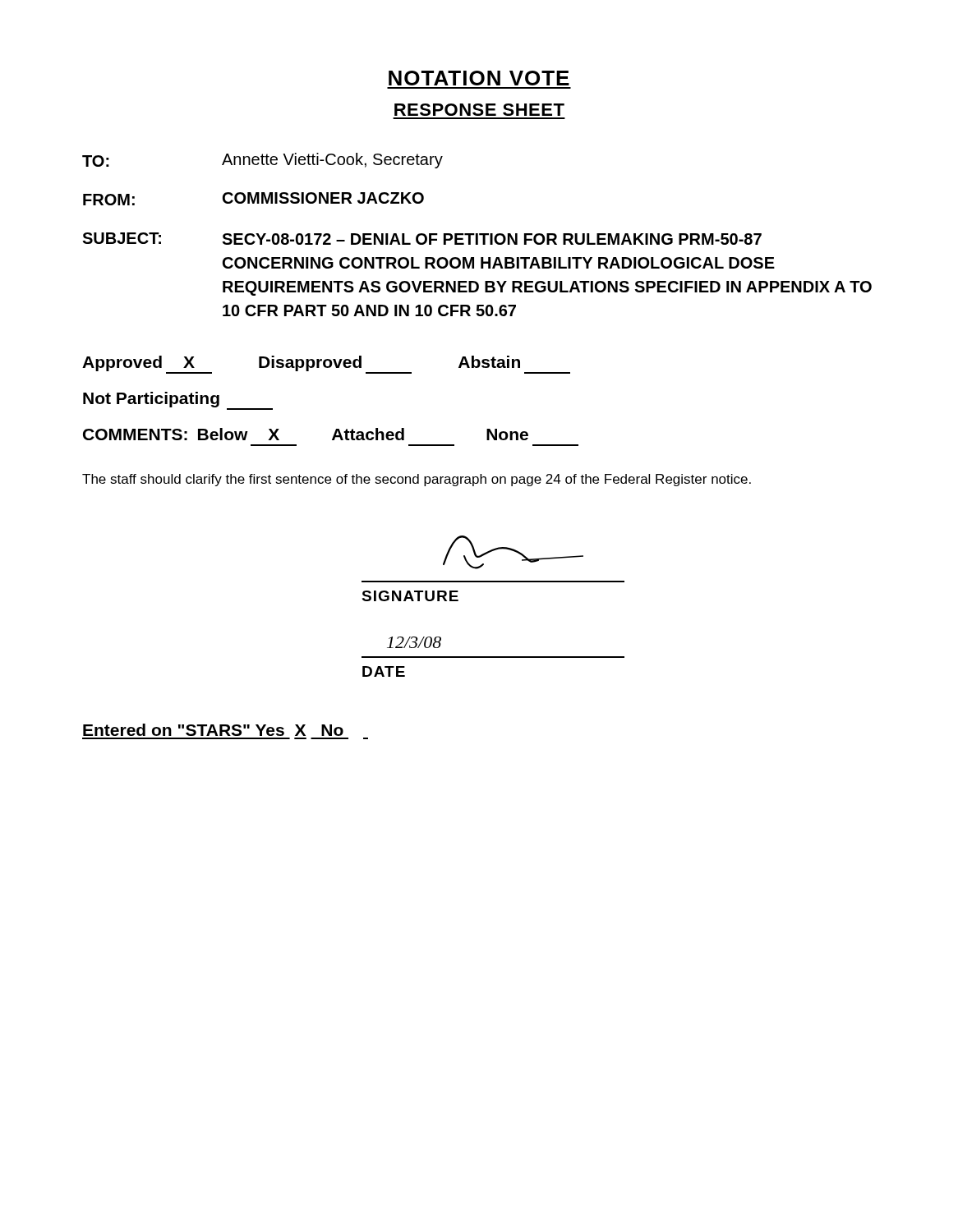Image resolution: width=958 pixels, height=1232 pixels.
Task: Click on the text that says "TO: Annette Vietti-Cook, Secretary"
Action: (x=263, y=161)
